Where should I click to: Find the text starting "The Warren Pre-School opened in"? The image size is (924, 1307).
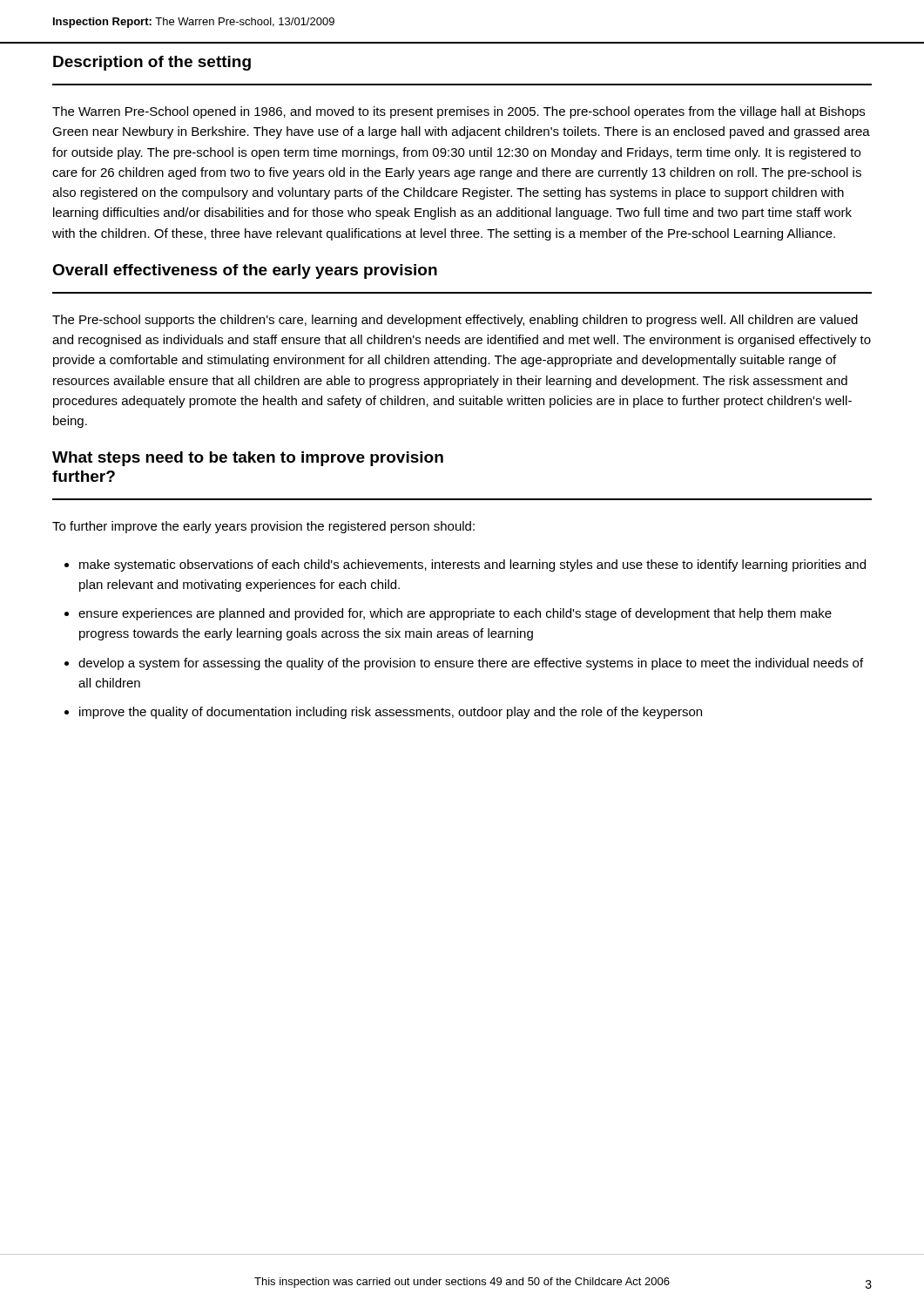click(461, 172)
